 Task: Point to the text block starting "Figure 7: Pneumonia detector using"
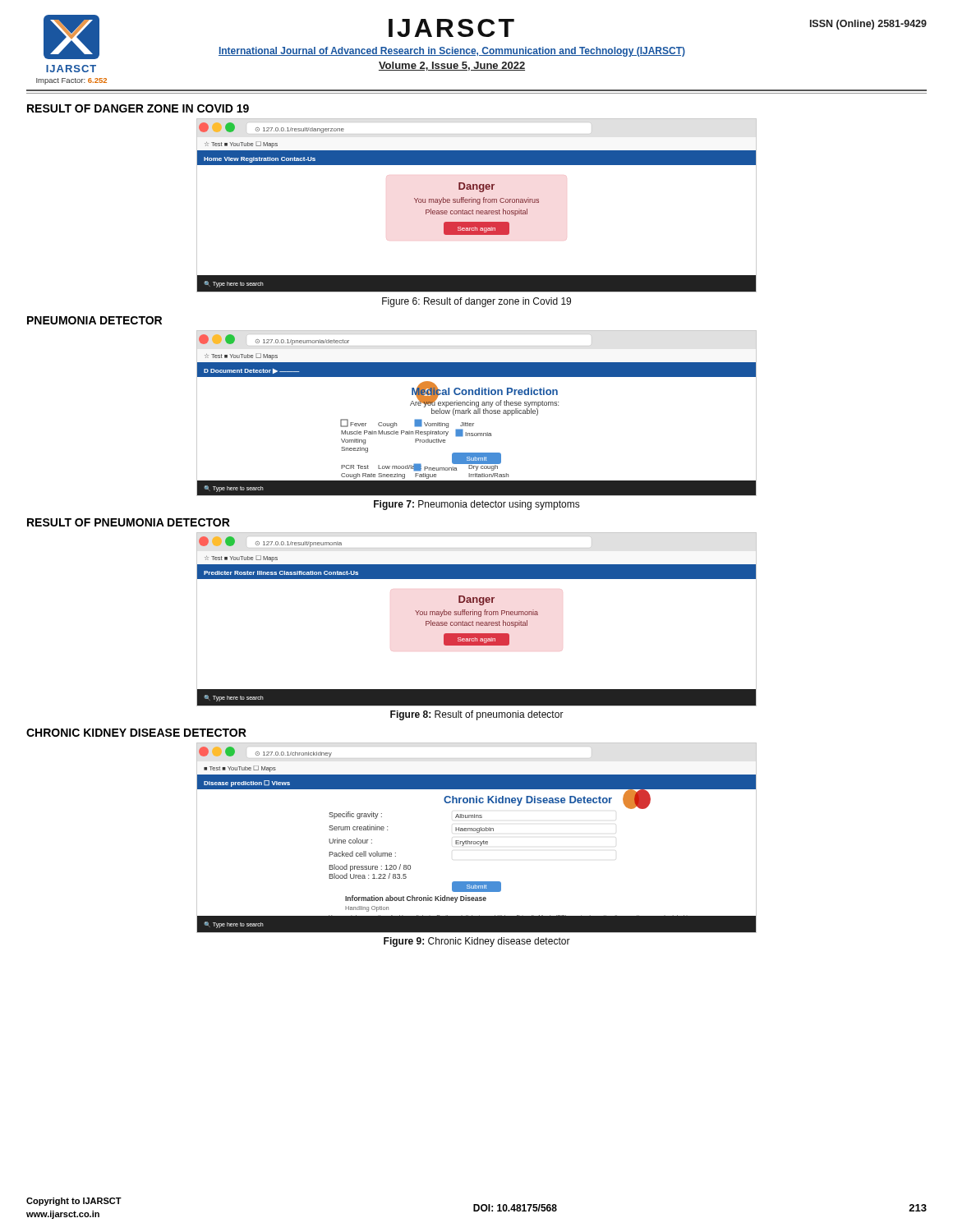point(476,504)
